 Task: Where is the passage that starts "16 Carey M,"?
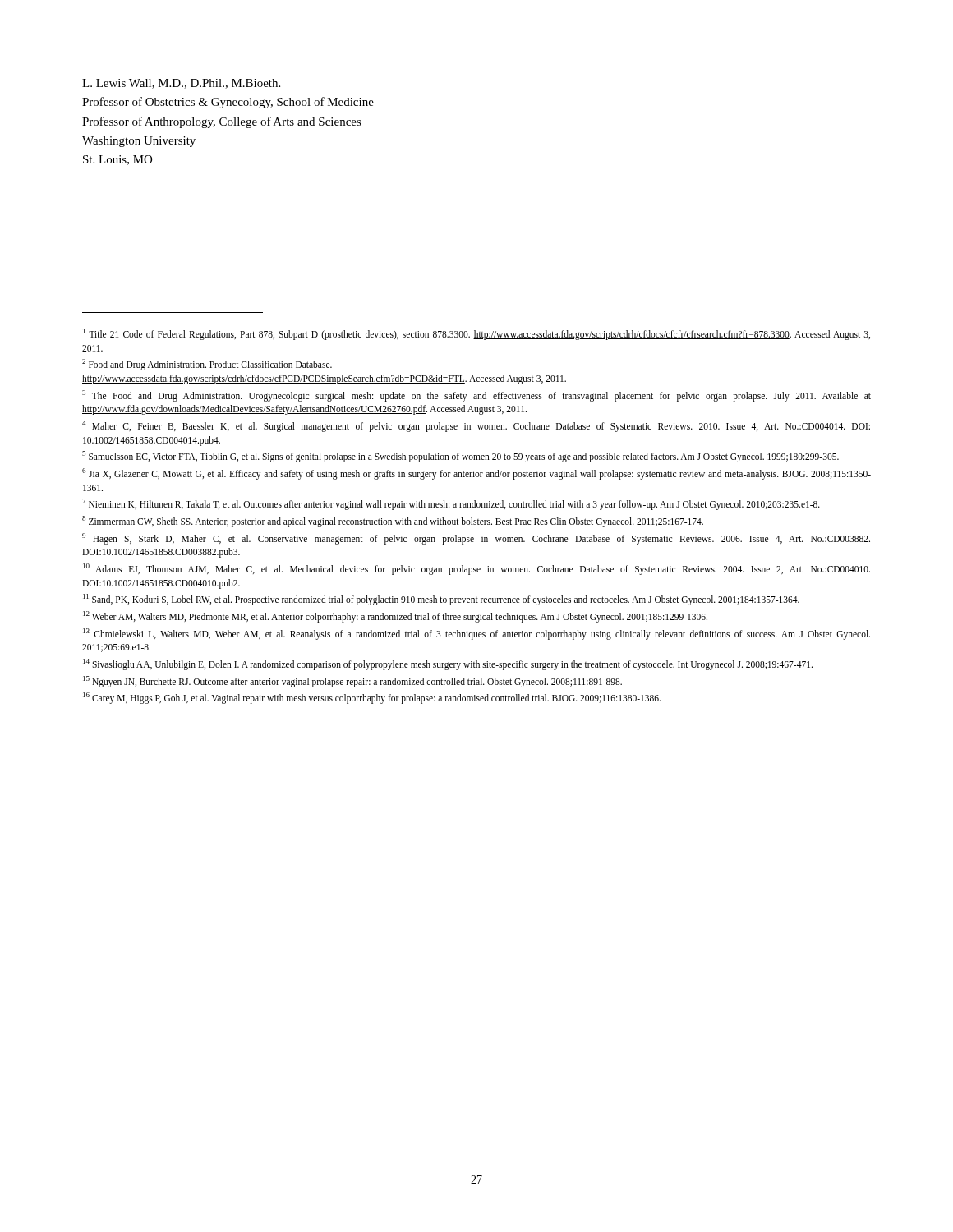(372, 698)
